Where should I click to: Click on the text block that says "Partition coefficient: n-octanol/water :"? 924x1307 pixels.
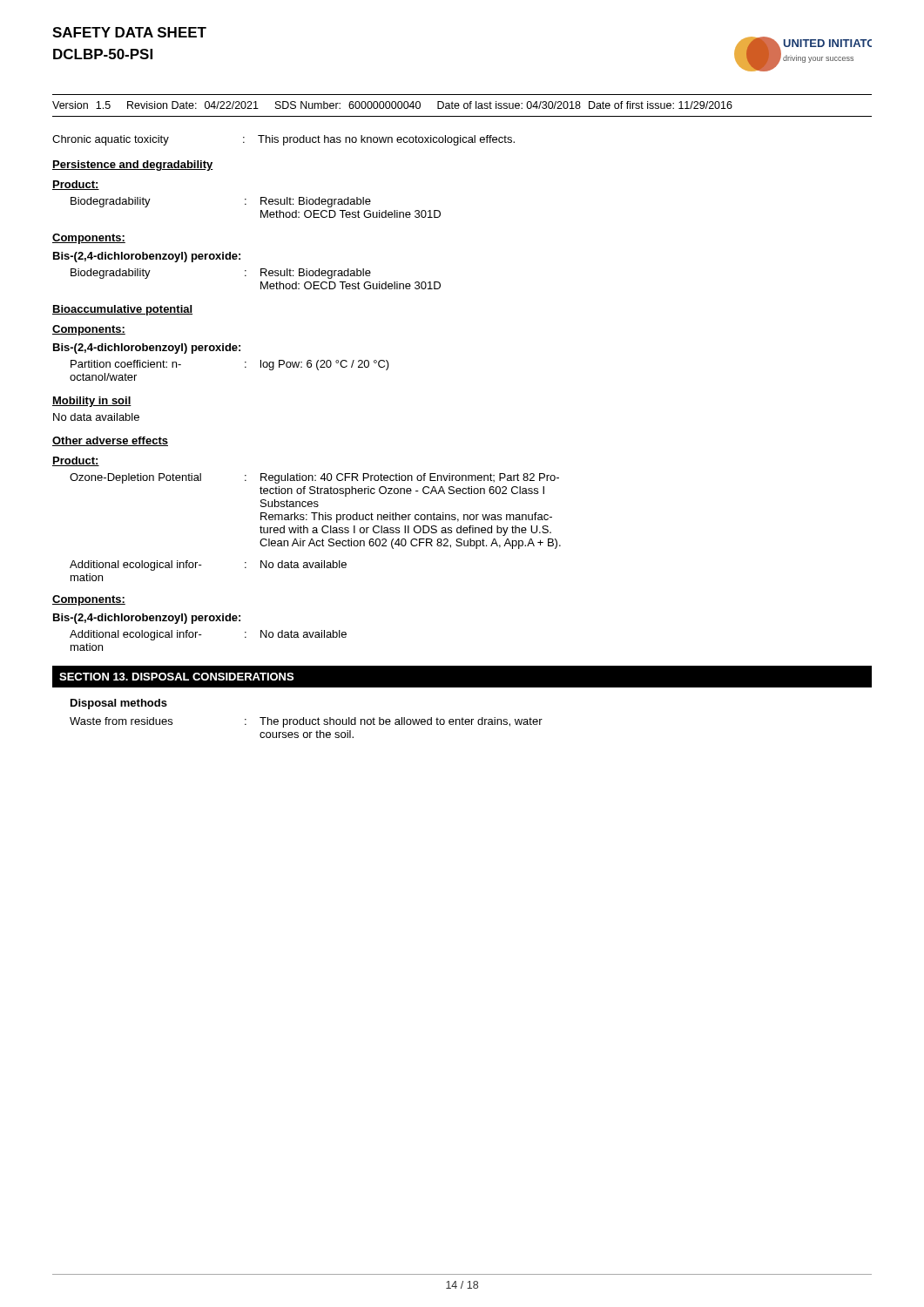coord(131,365)
